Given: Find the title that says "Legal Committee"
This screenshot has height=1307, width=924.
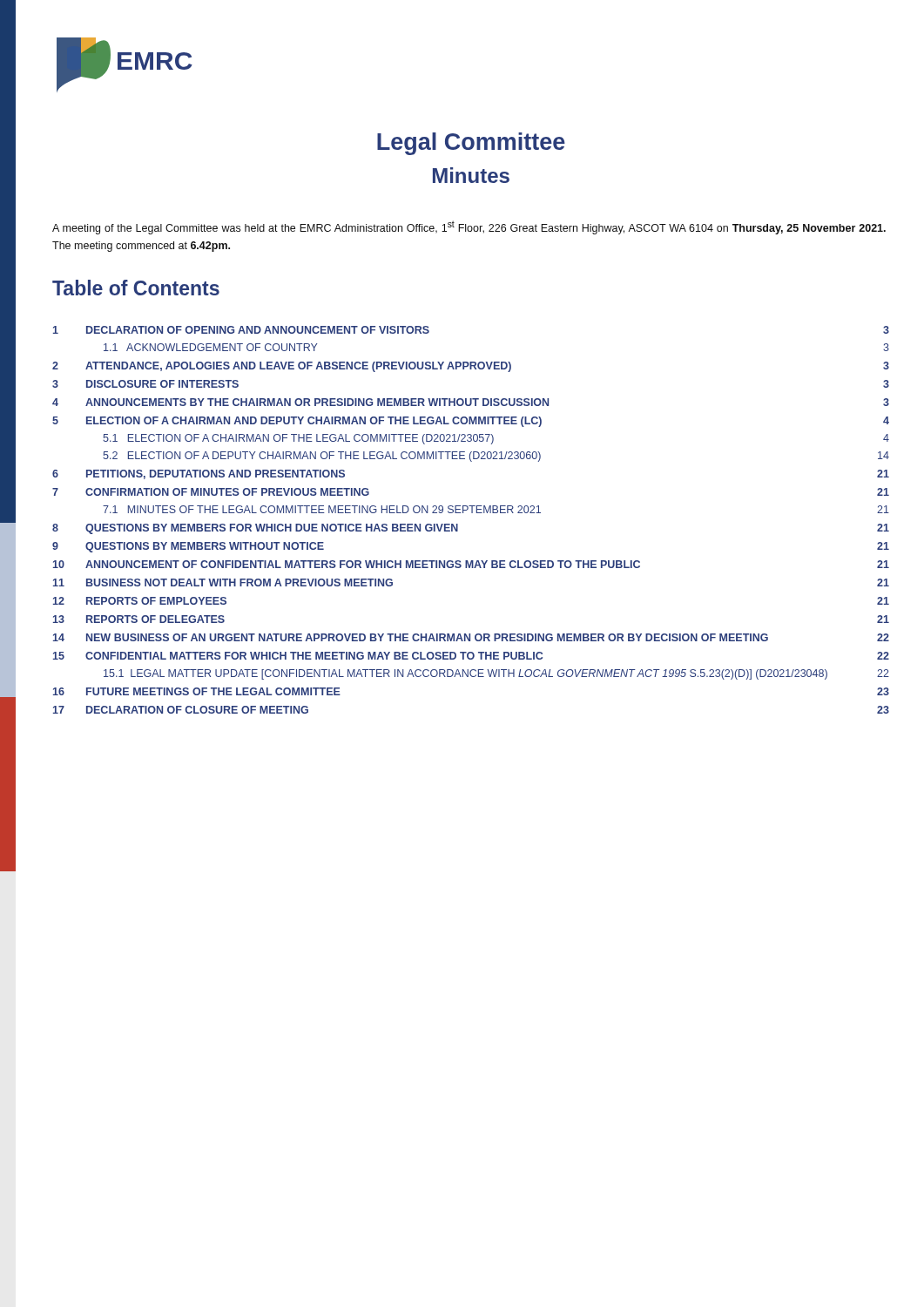Looking at the screenshot, I should (x=471, y=142).
